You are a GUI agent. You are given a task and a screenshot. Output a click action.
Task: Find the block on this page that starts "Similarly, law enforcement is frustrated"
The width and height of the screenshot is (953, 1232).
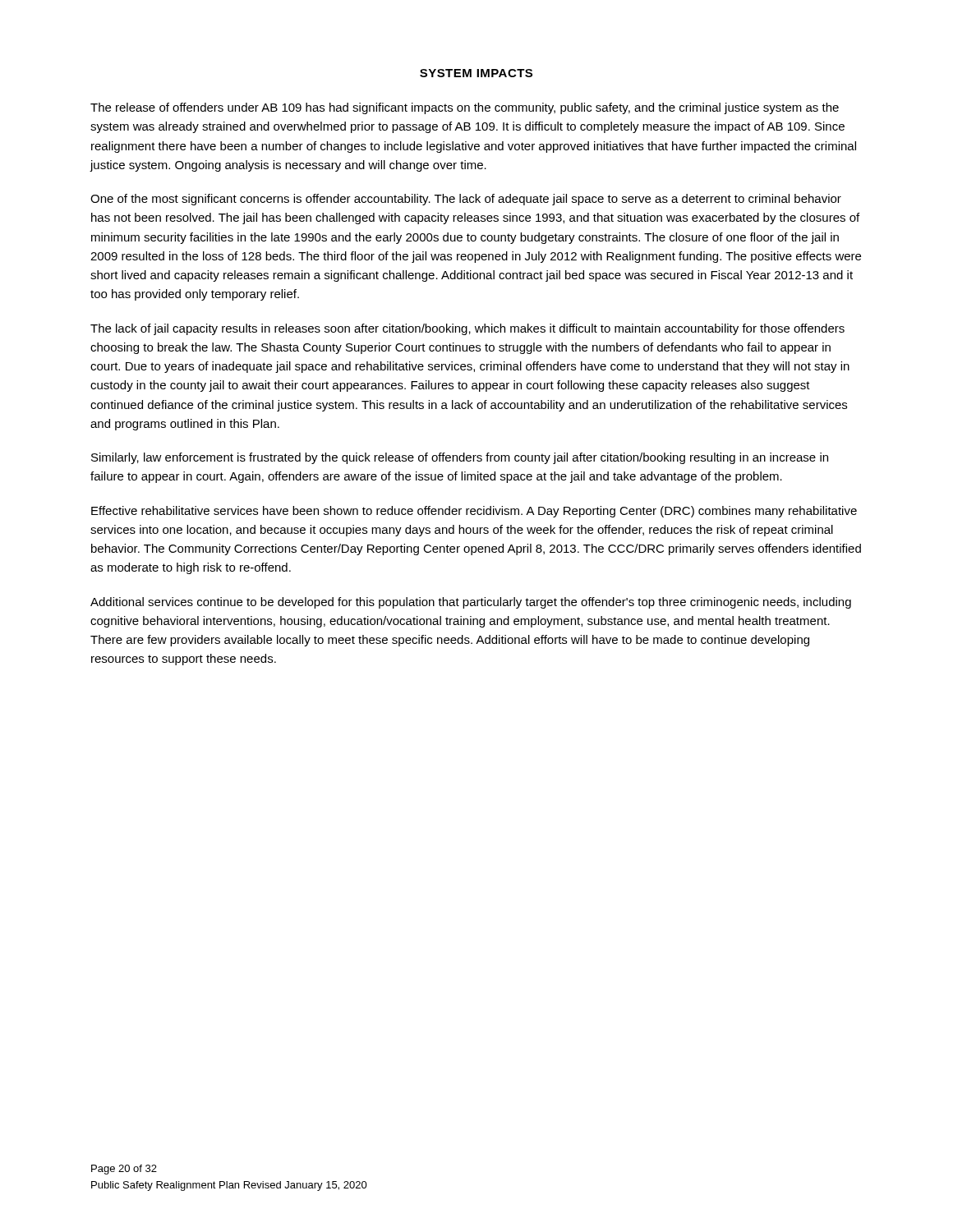[460, 467]
